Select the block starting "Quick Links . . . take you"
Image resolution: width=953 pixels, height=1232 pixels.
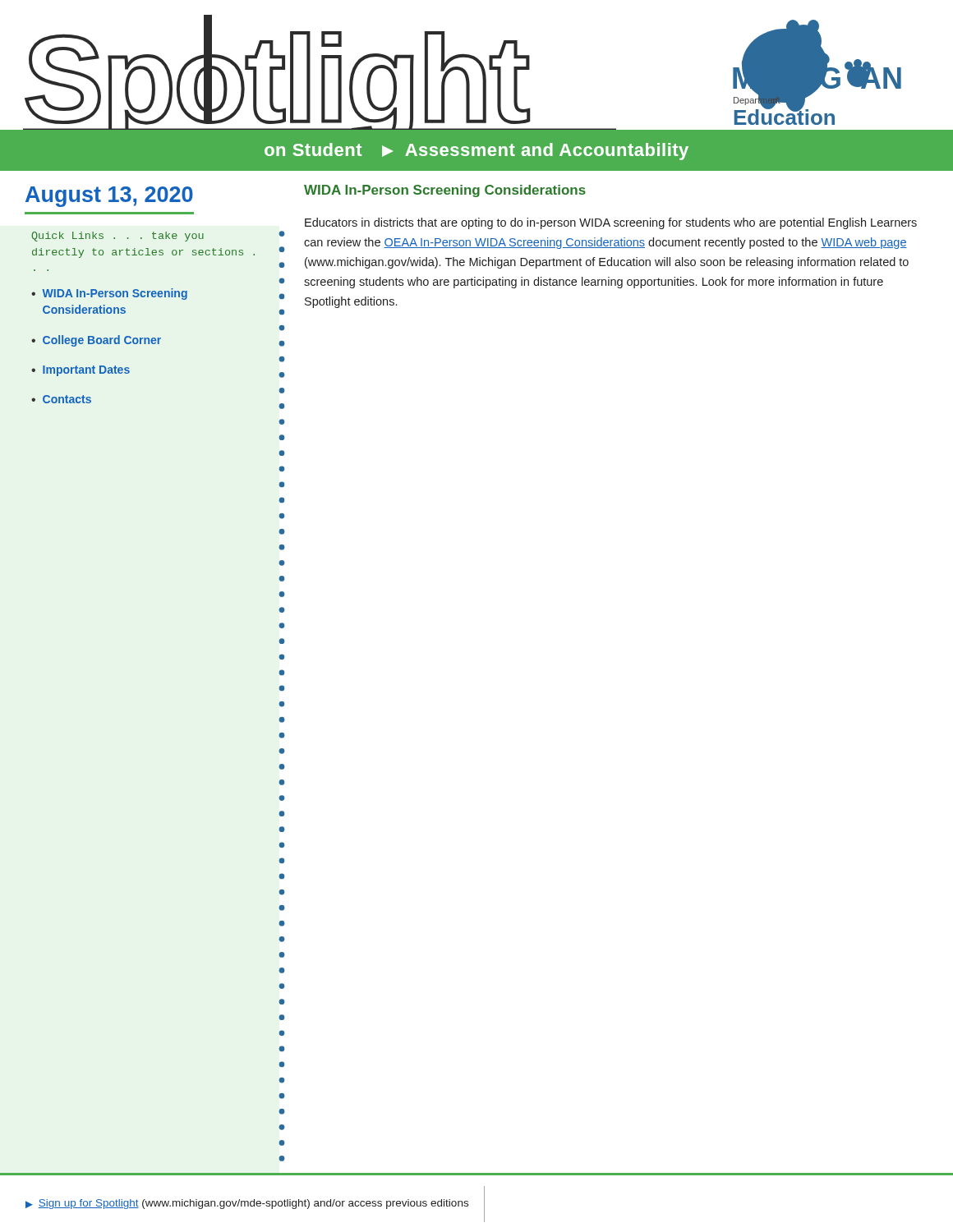pyautogui.click(x=144, y=252)
